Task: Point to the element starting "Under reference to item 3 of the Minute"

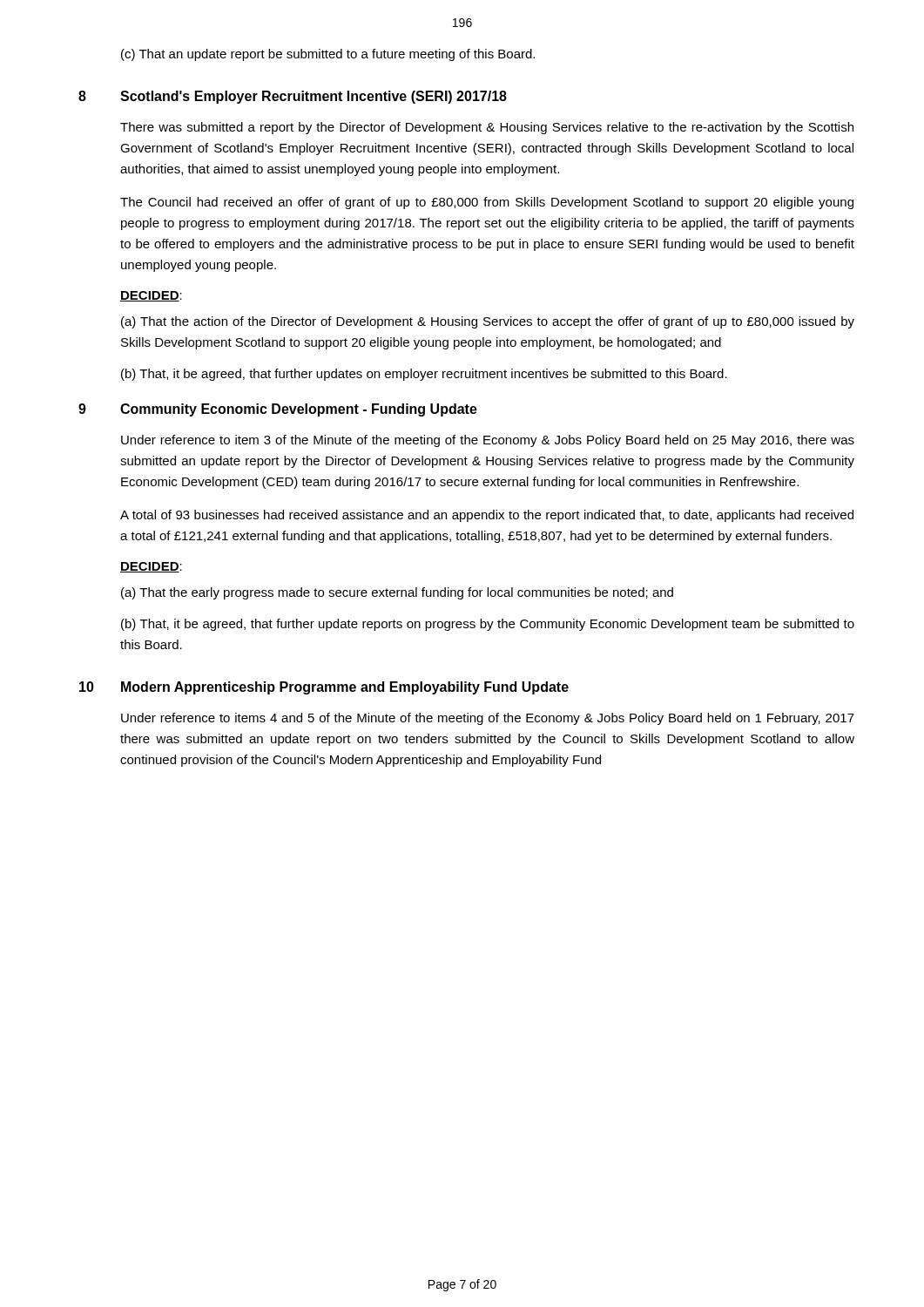Action: tap(487, 461)
